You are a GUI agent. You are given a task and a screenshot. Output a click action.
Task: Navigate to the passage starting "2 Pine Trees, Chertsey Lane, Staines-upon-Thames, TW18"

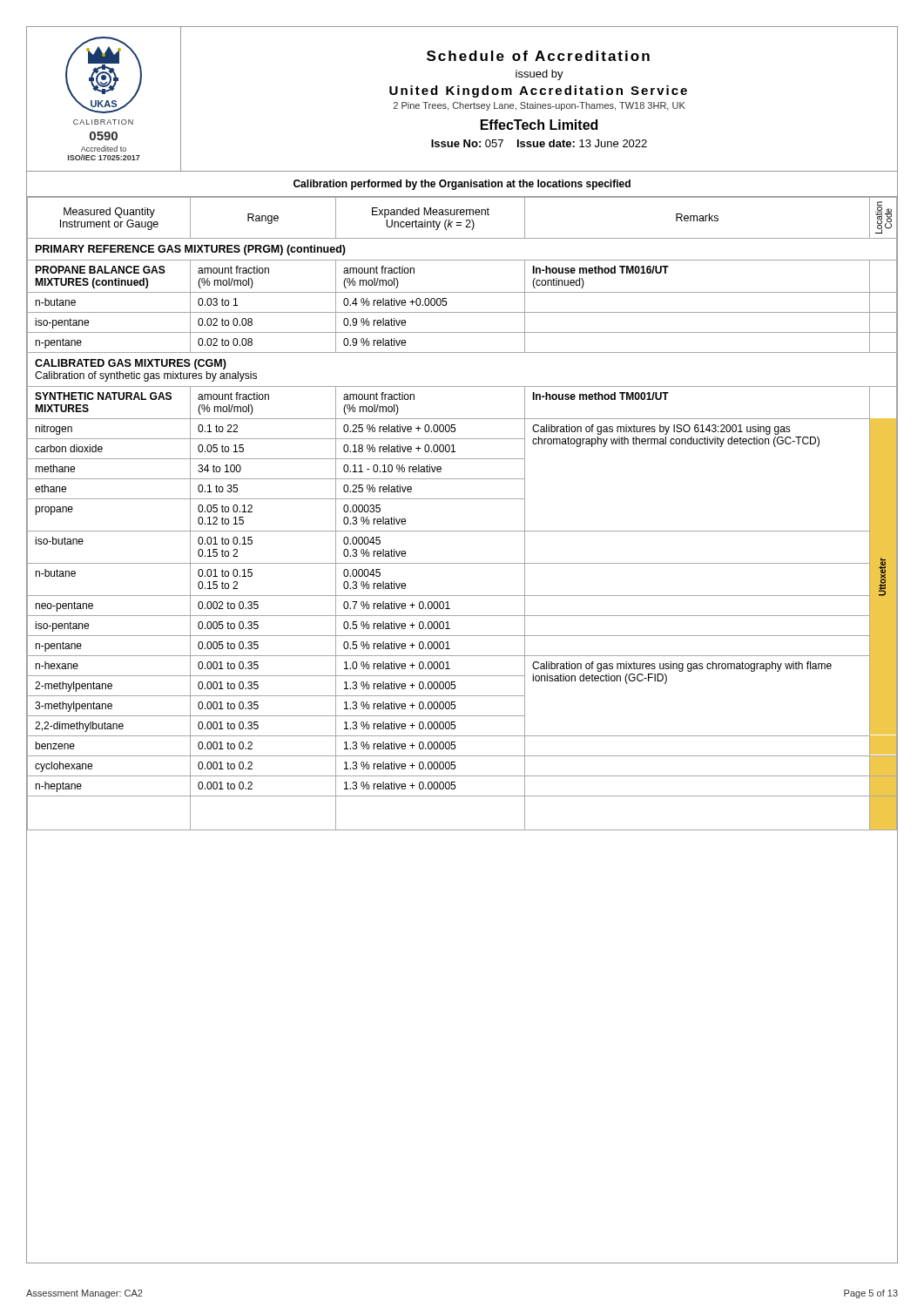tap(539, 105)
